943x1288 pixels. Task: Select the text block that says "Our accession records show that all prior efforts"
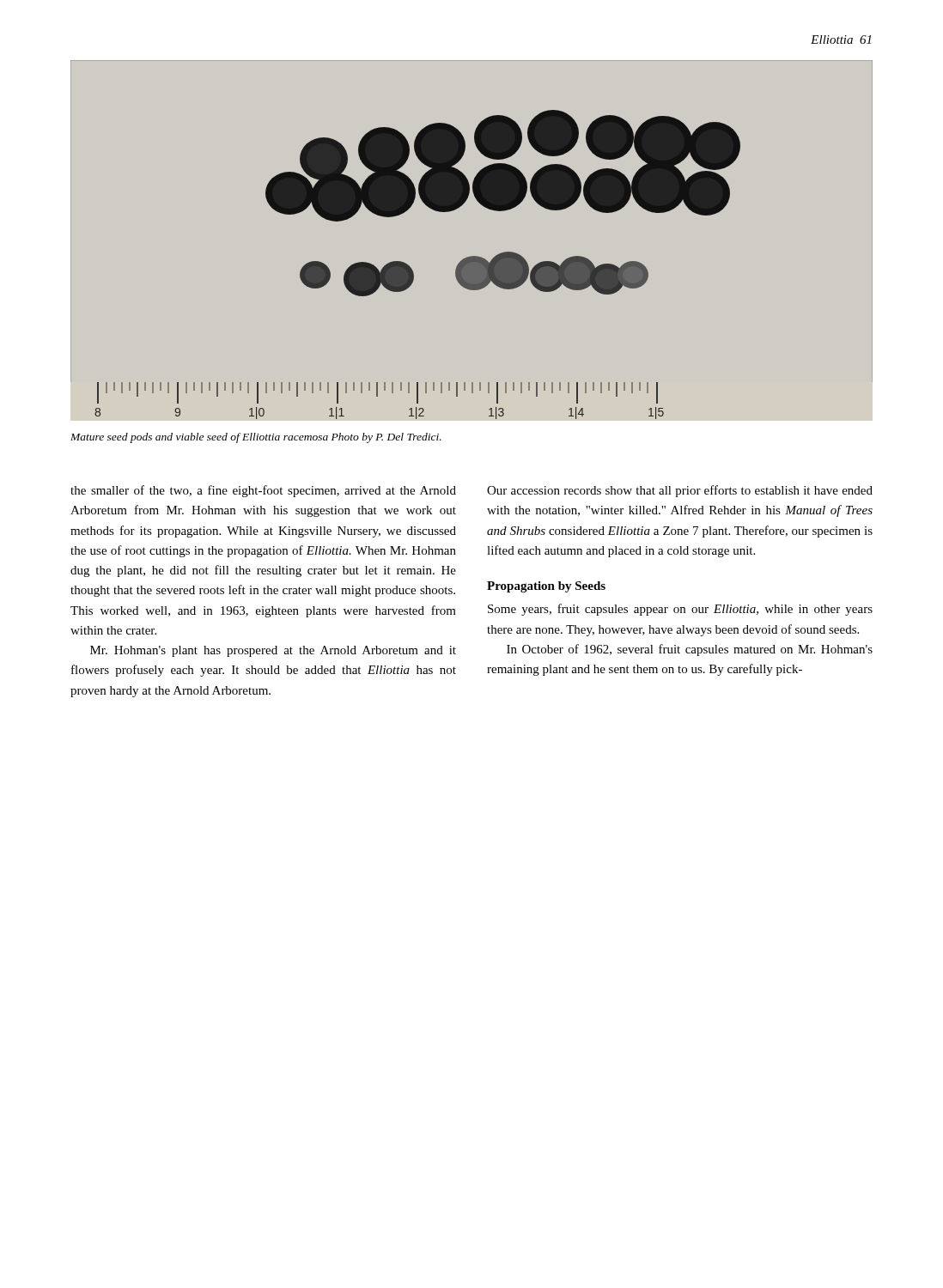pyautogui.click(x=680, y=521)
